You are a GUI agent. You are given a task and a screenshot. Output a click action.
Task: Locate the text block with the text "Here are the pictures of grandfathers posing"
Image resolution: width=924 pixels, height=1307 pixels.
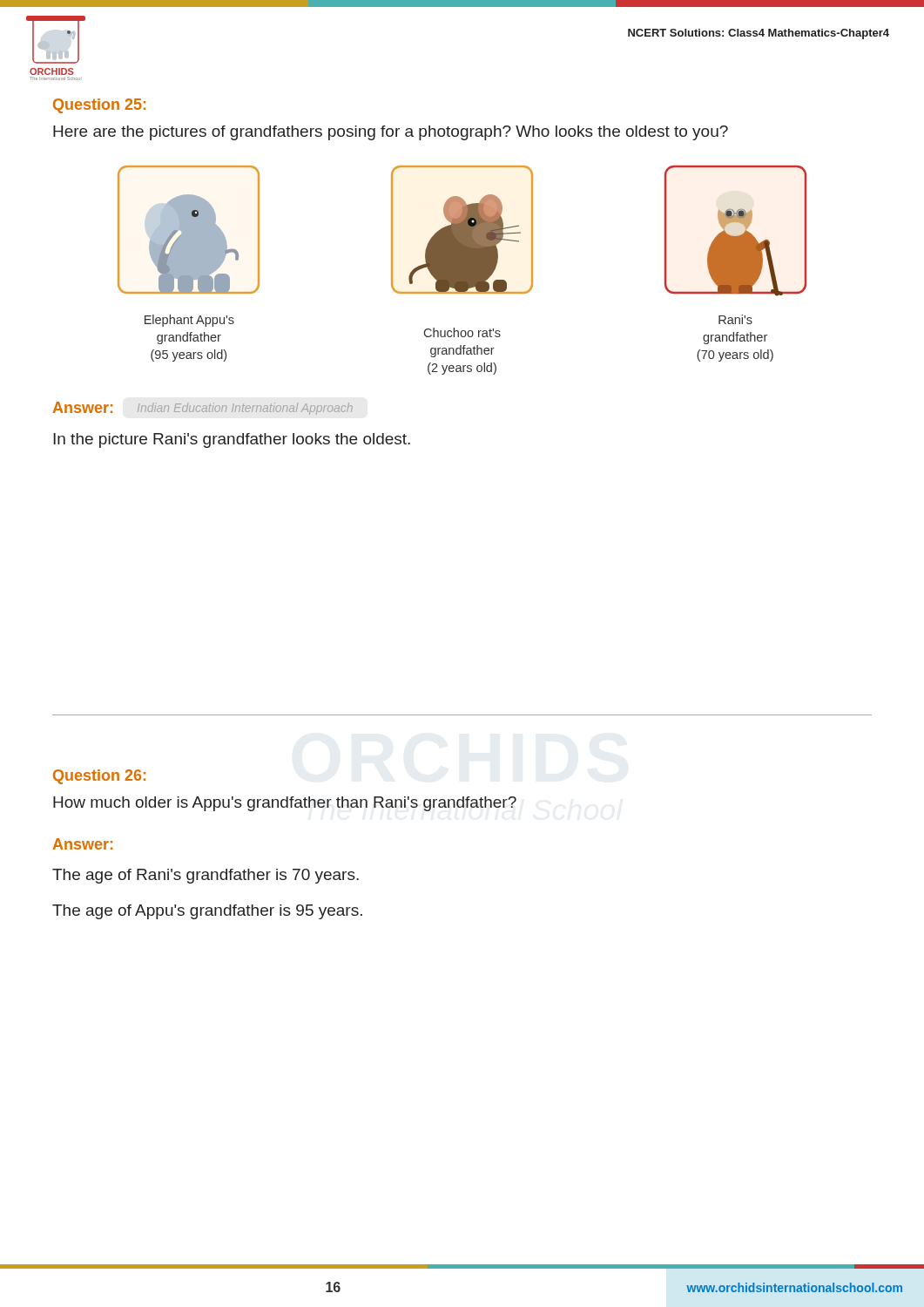tap(390, 131)
